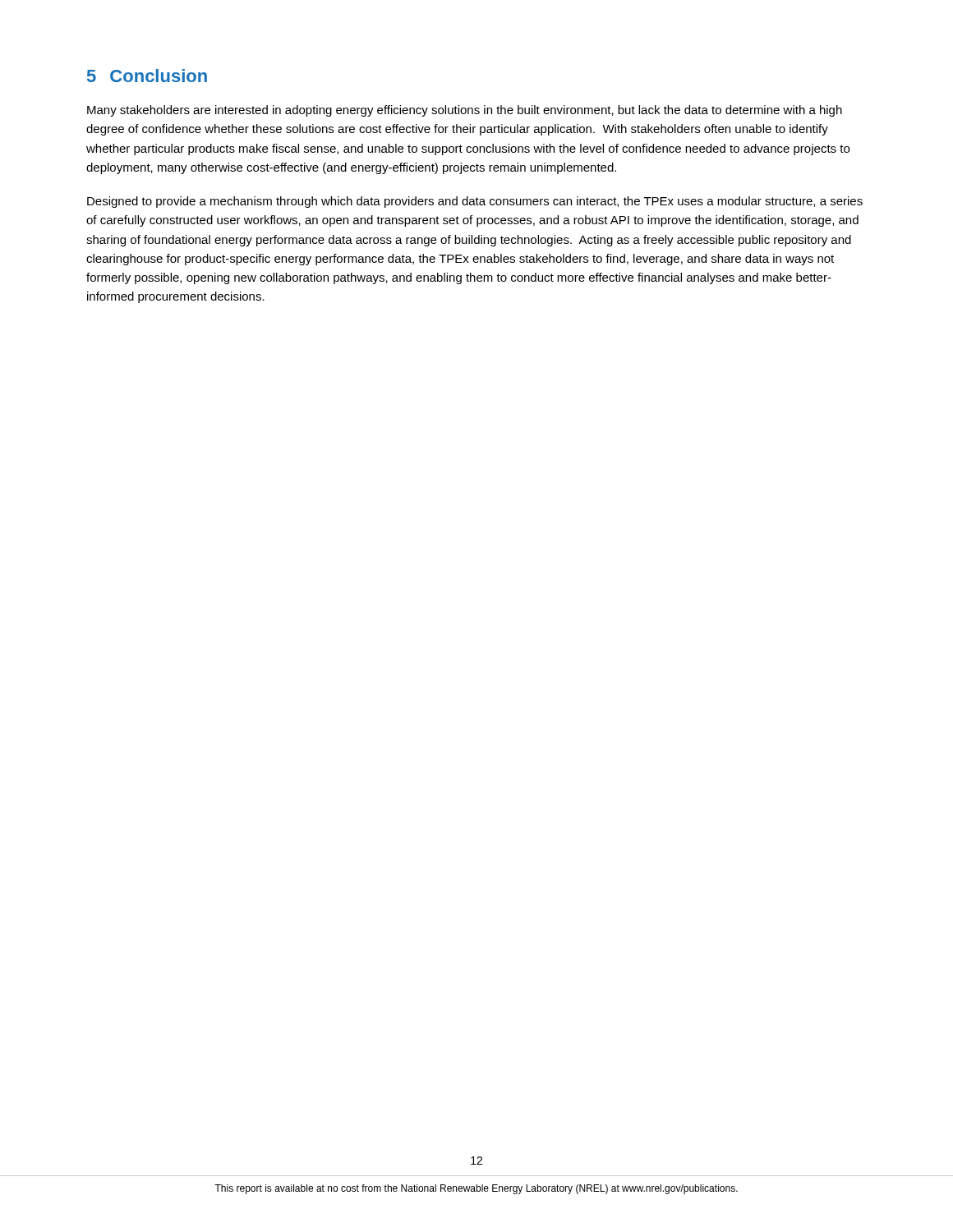Point to the passage starting "5 Conclusion"
This screenshot has height=1232, width=953.
click(x=147, y=76)
